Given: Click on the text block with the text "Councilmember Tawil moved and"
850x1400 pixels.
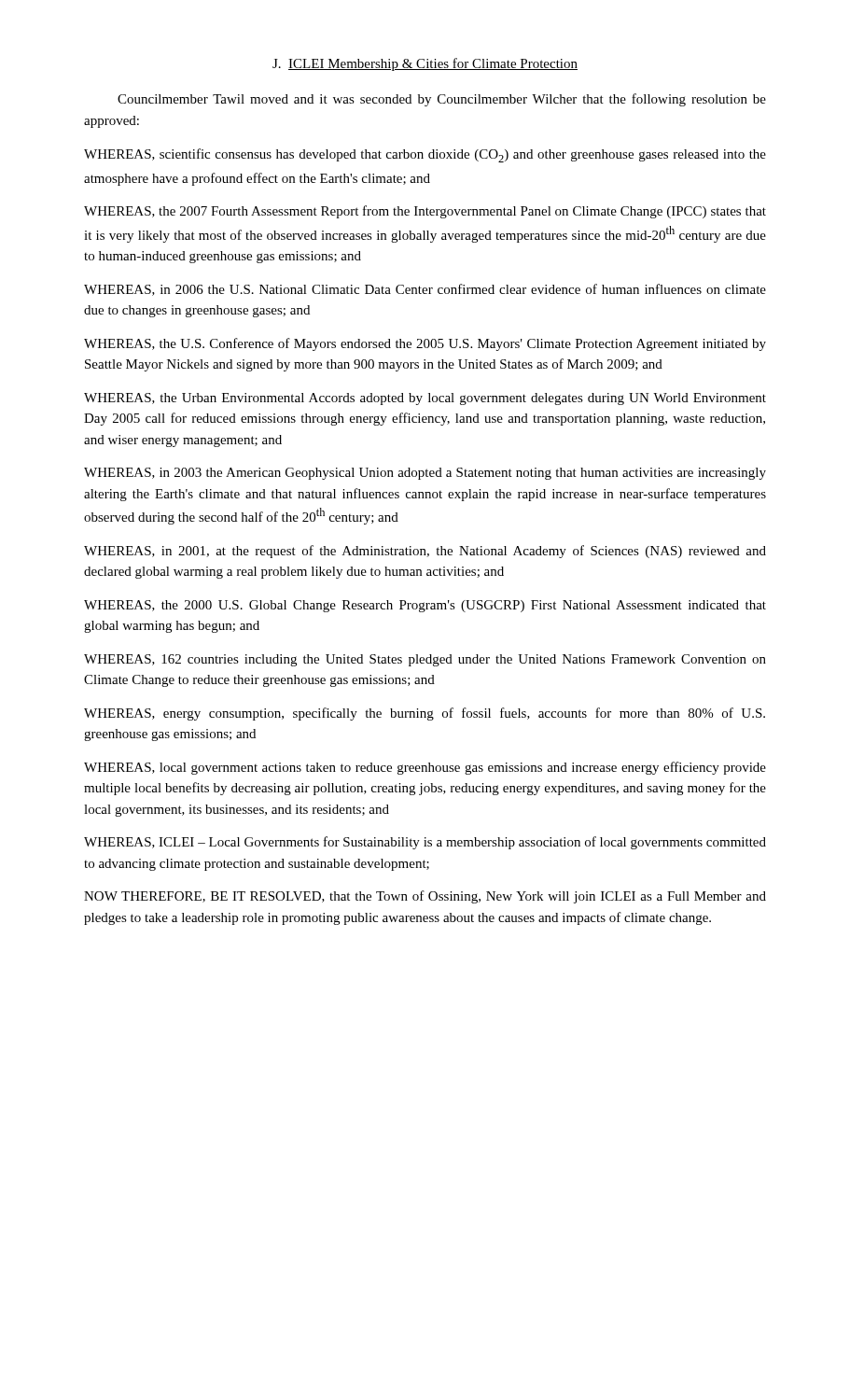Looking at the screenshot, I should (425, 109).
